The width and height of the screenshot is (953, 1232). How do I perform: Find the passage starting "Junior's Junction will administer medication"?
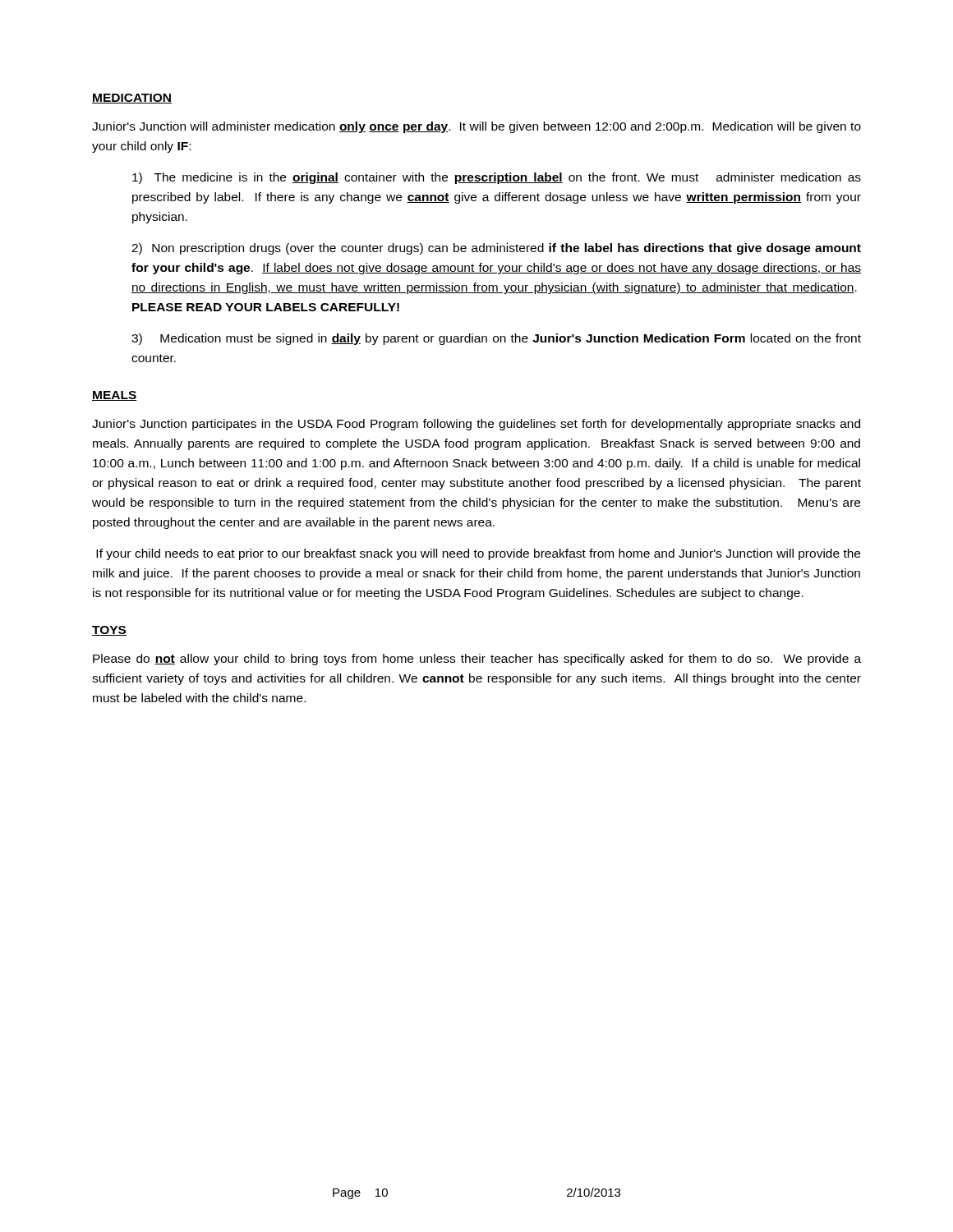point(476,136)
